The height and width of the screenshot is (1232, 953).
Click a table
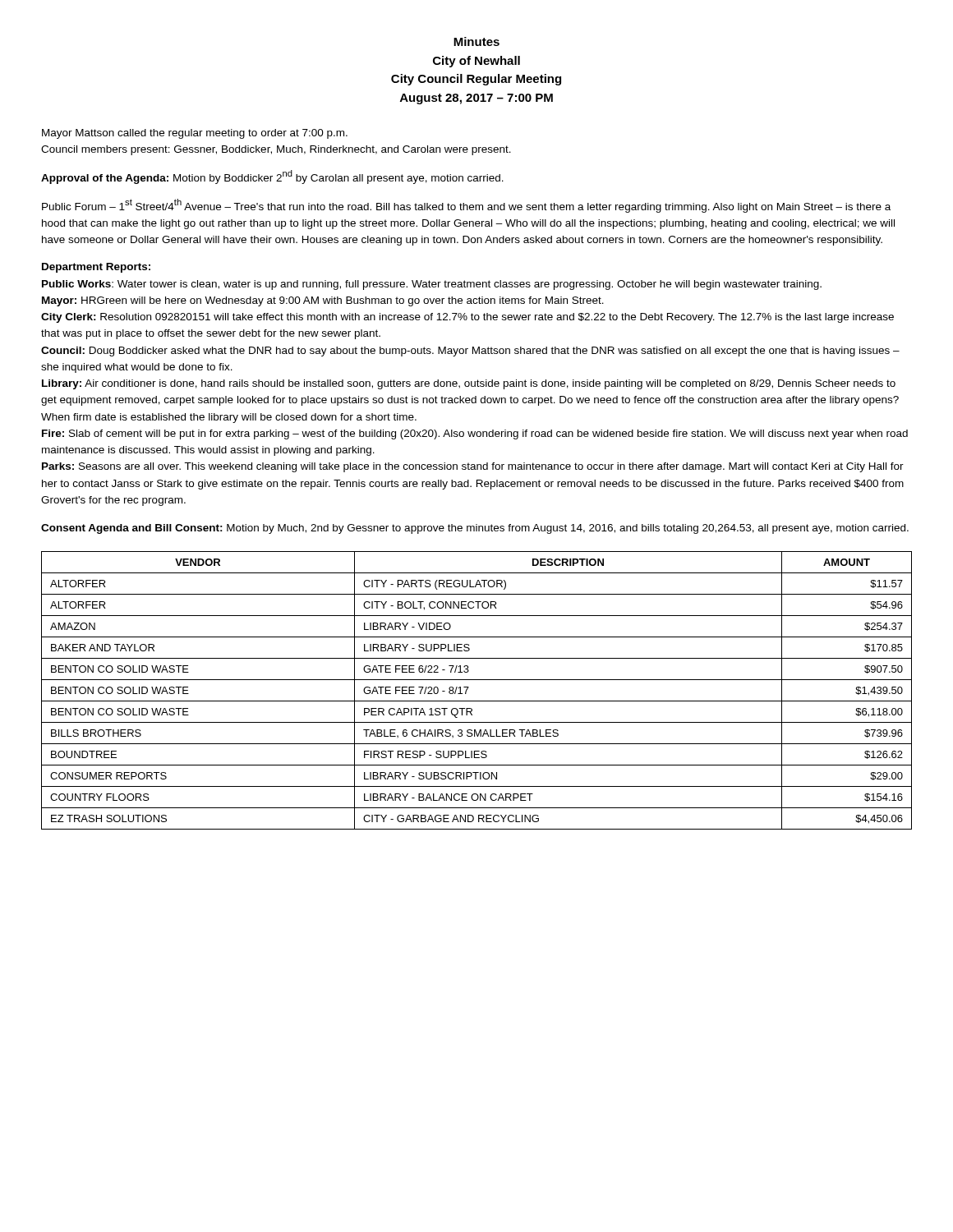pos(476,691)
